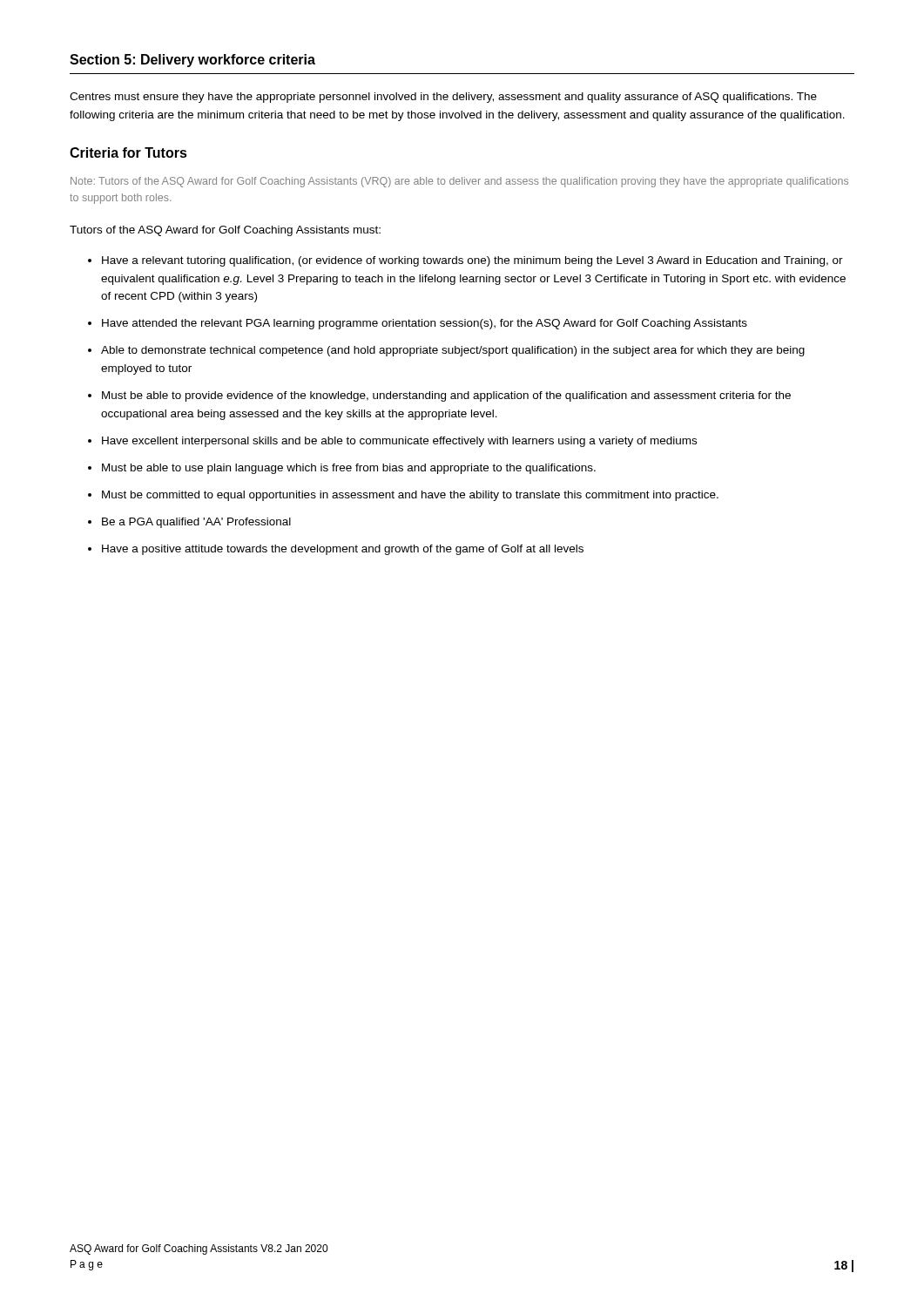The width and height of the screenshot is (924, 1307).
Task: Click on the element starting "Must be committed to equal"
Action: [x=410, y=494]
